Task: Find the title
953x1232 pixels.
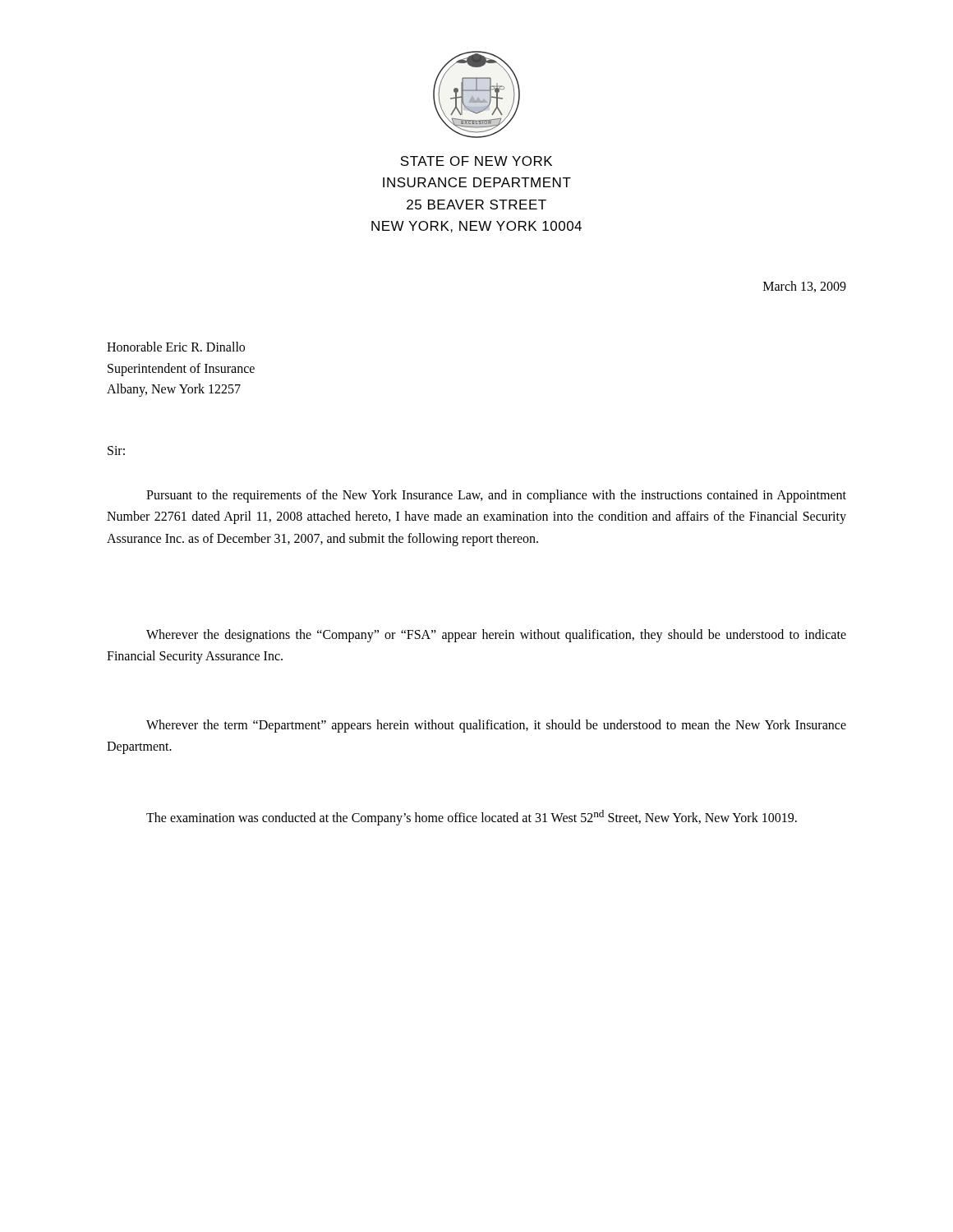Action: coord(476,194)
